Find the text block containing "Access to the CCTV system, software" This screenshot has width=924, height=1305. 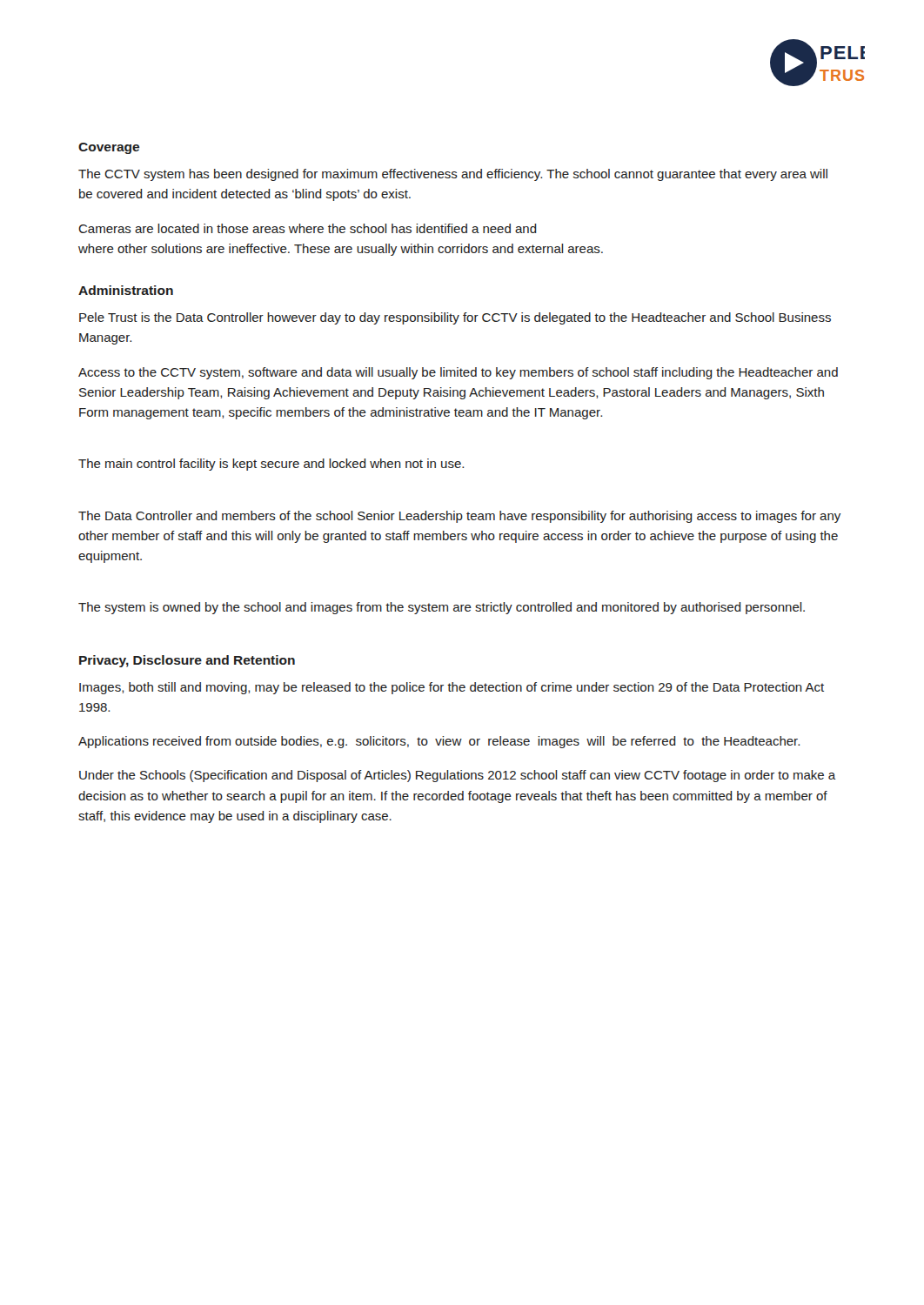pyautogui.click(x=458, y=392)
